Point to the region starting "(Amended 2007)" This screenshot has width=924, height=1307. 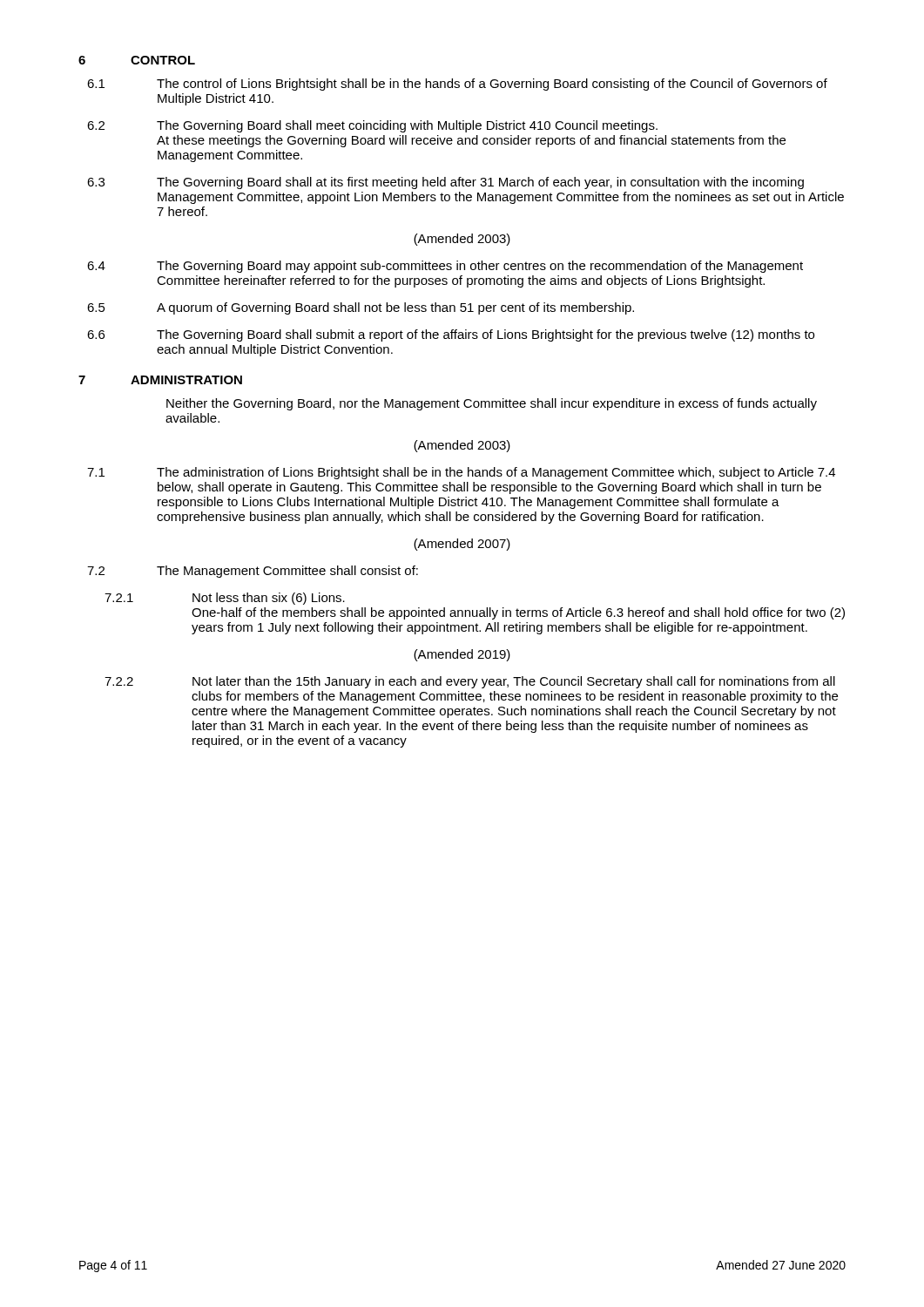click(462, 543)
